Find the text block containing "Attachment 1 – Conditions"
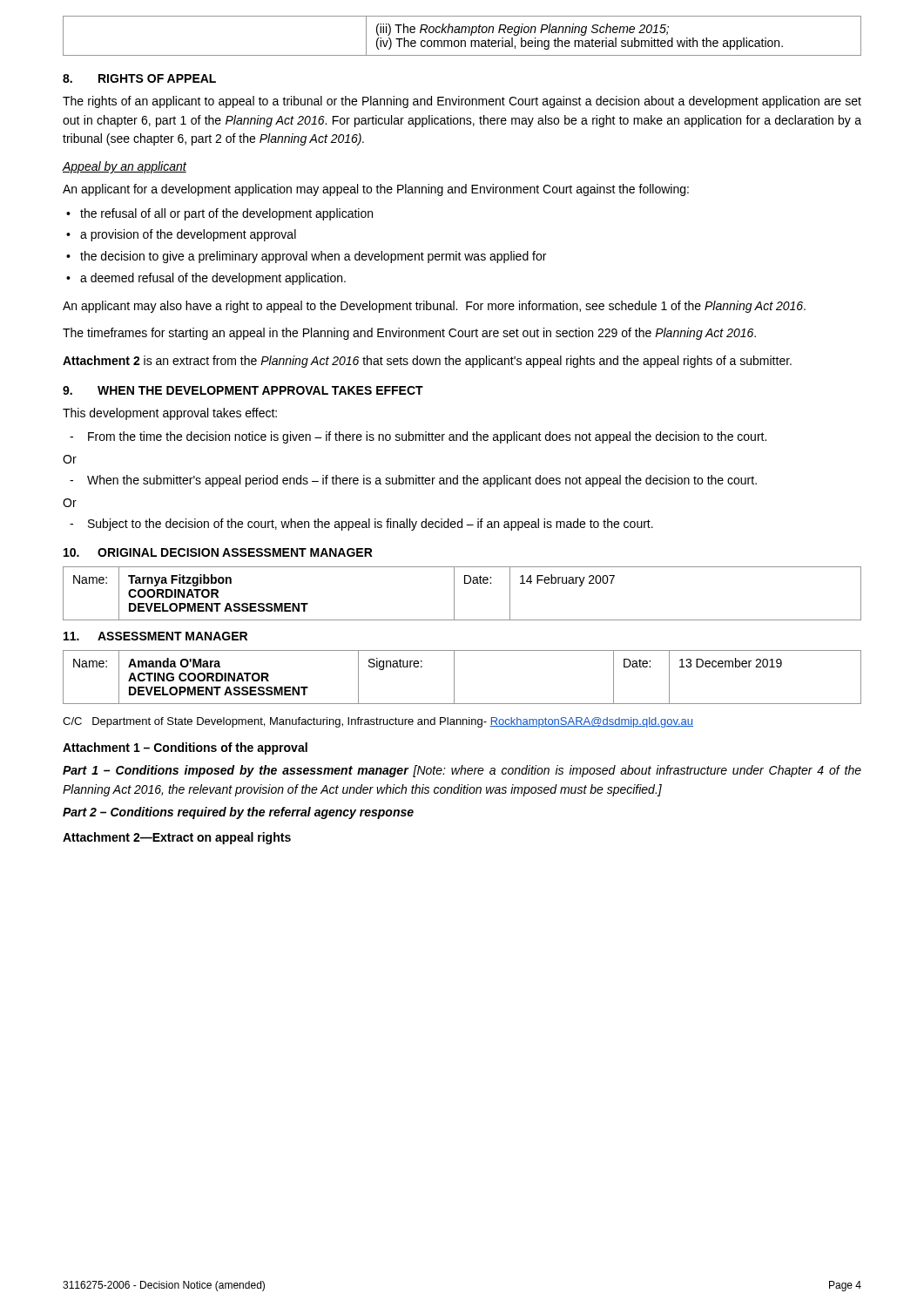 pos(185,748)
